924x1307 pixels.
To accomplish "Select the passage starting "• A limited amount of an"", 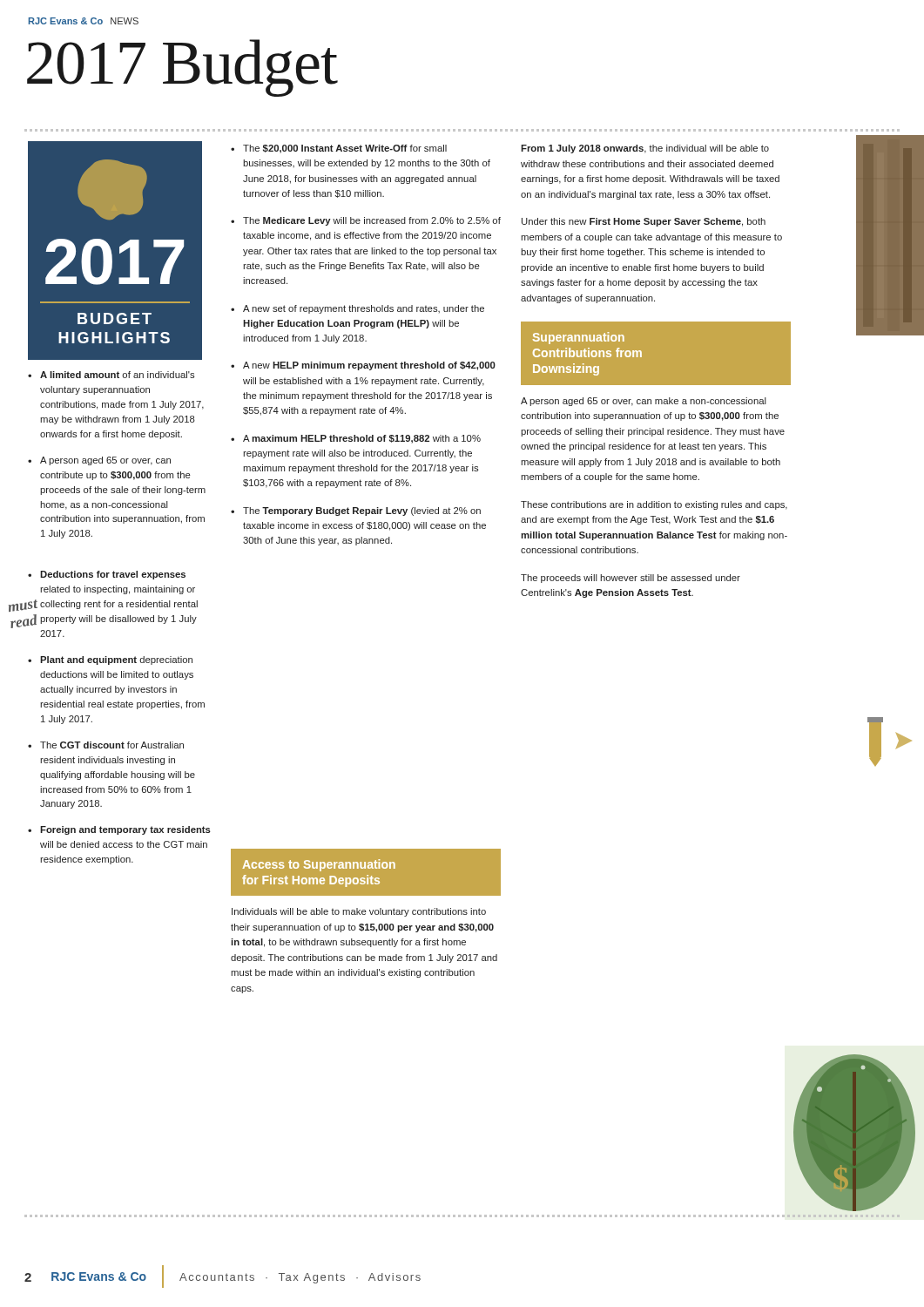I will pyautogui.click(x=116, y=403).
